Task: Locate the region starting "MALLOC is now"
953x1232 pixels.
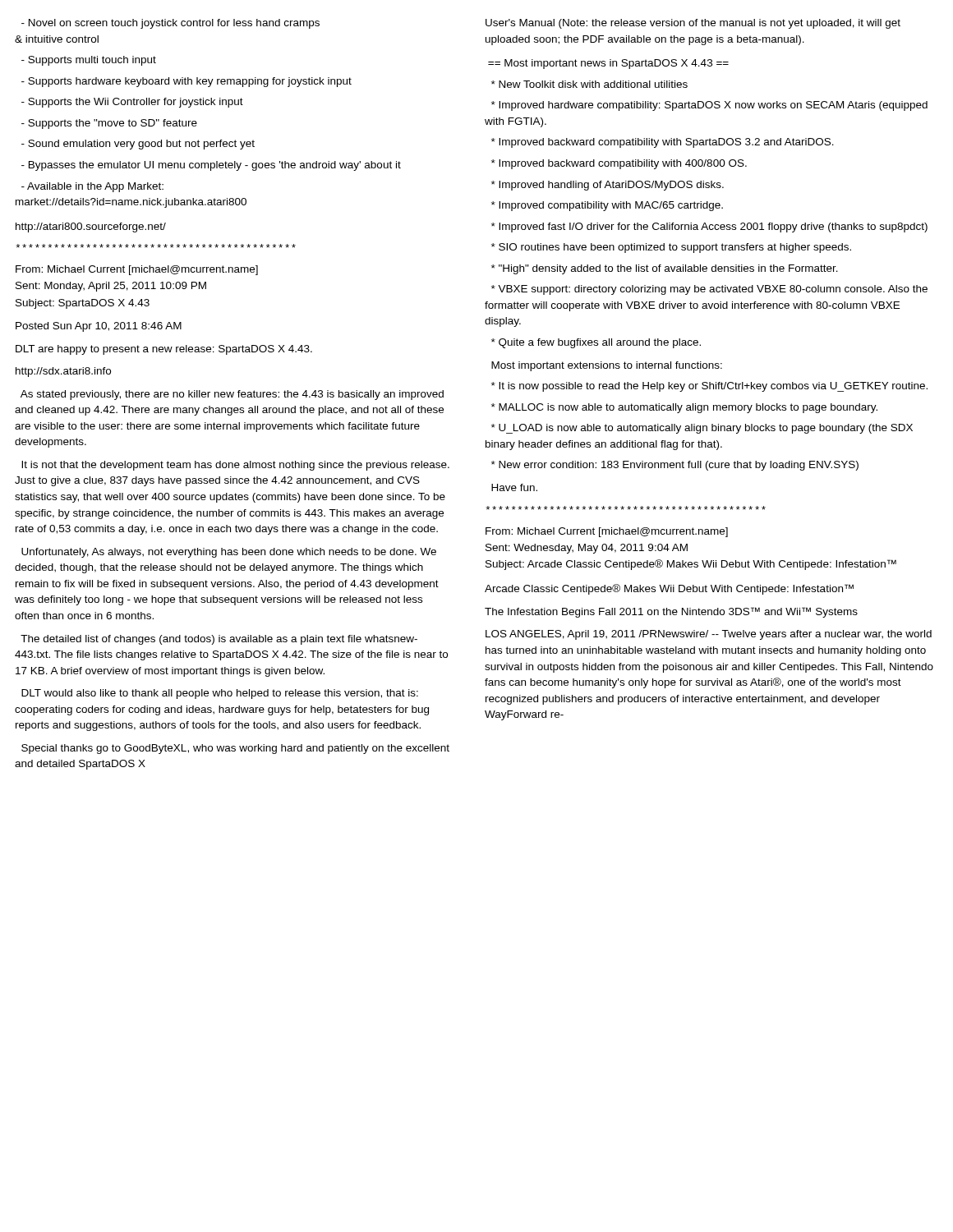Action: click(682, 407)
